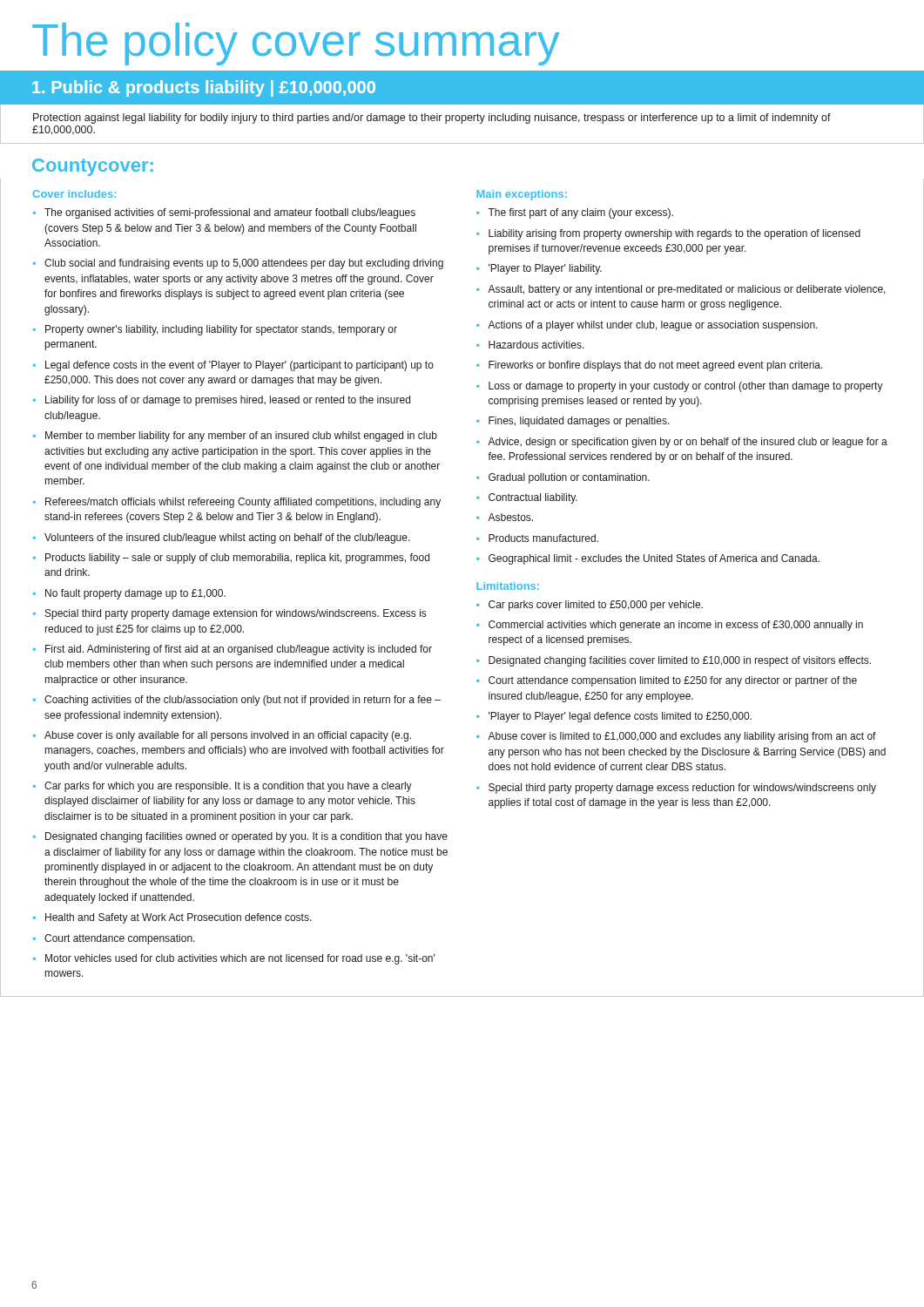Click the passage that begins "Designated changing facilities cover"

(684, 661)
